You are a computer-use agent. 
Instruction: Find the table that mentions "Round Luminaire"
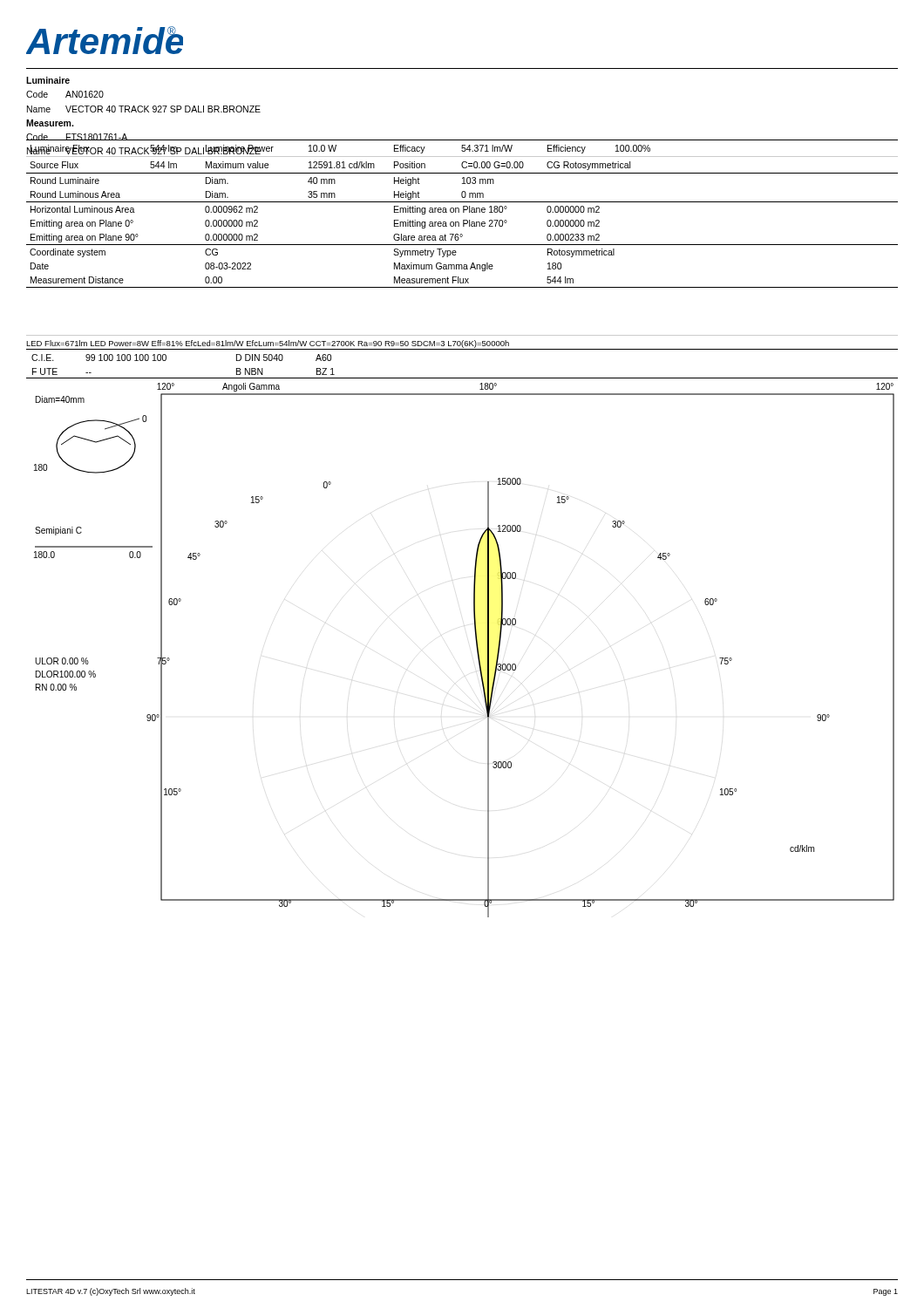pyautogui.click(x=462, y=214)
